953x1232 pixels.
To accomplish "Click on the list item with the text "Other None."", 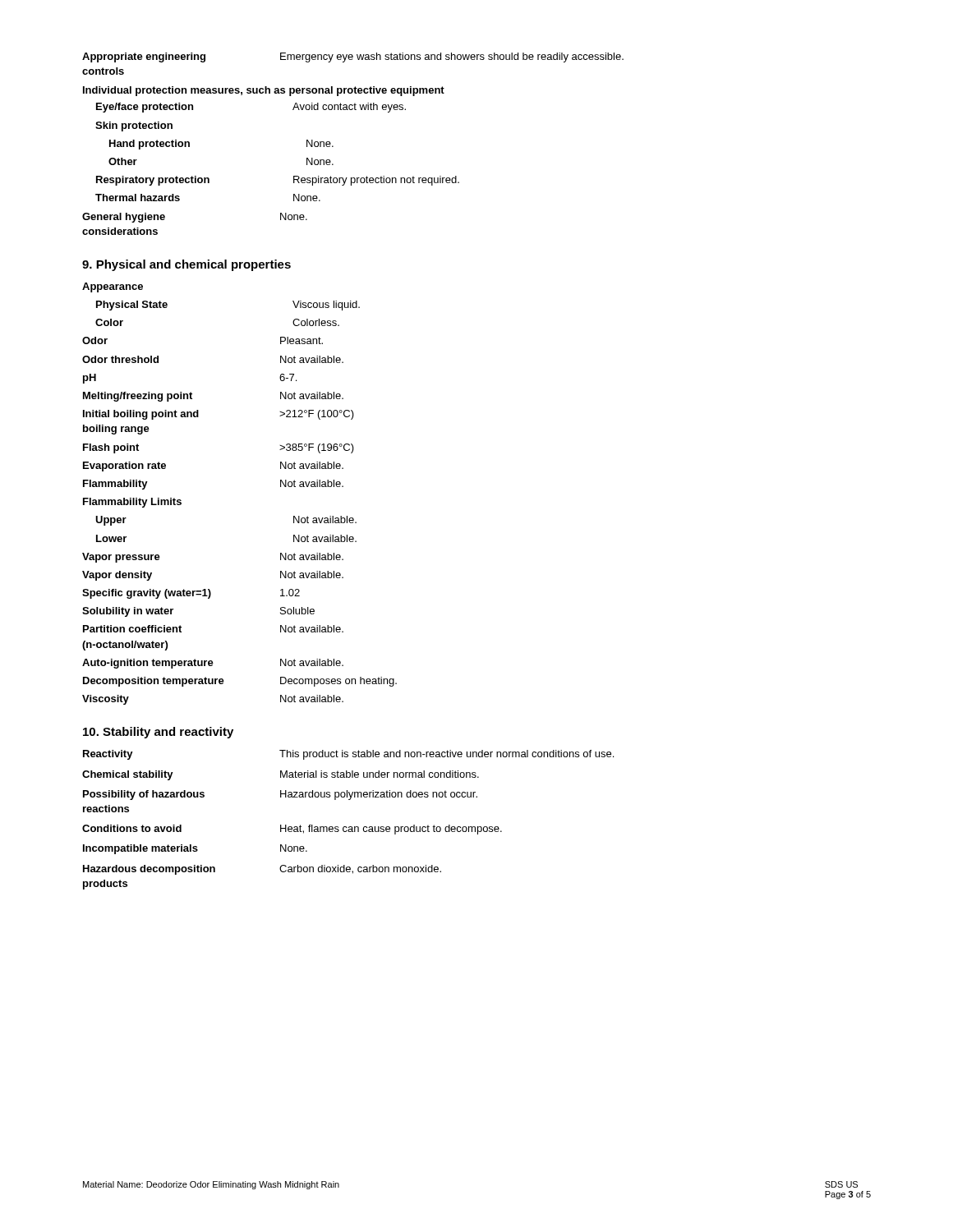I will tap(124, 161).
